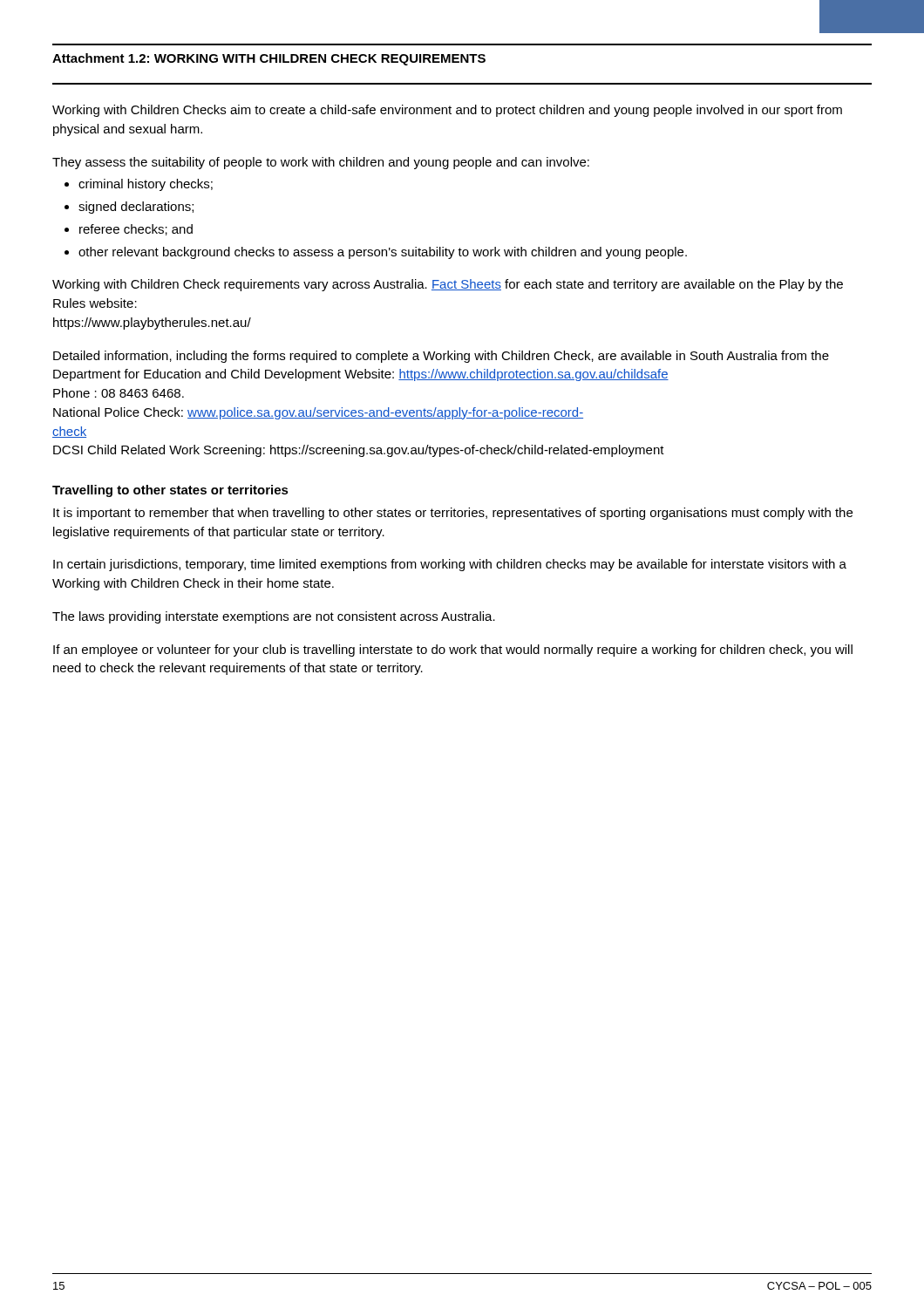
Task: Find the text block starting "referee checks; and"
Action: [x=129, y=230]
